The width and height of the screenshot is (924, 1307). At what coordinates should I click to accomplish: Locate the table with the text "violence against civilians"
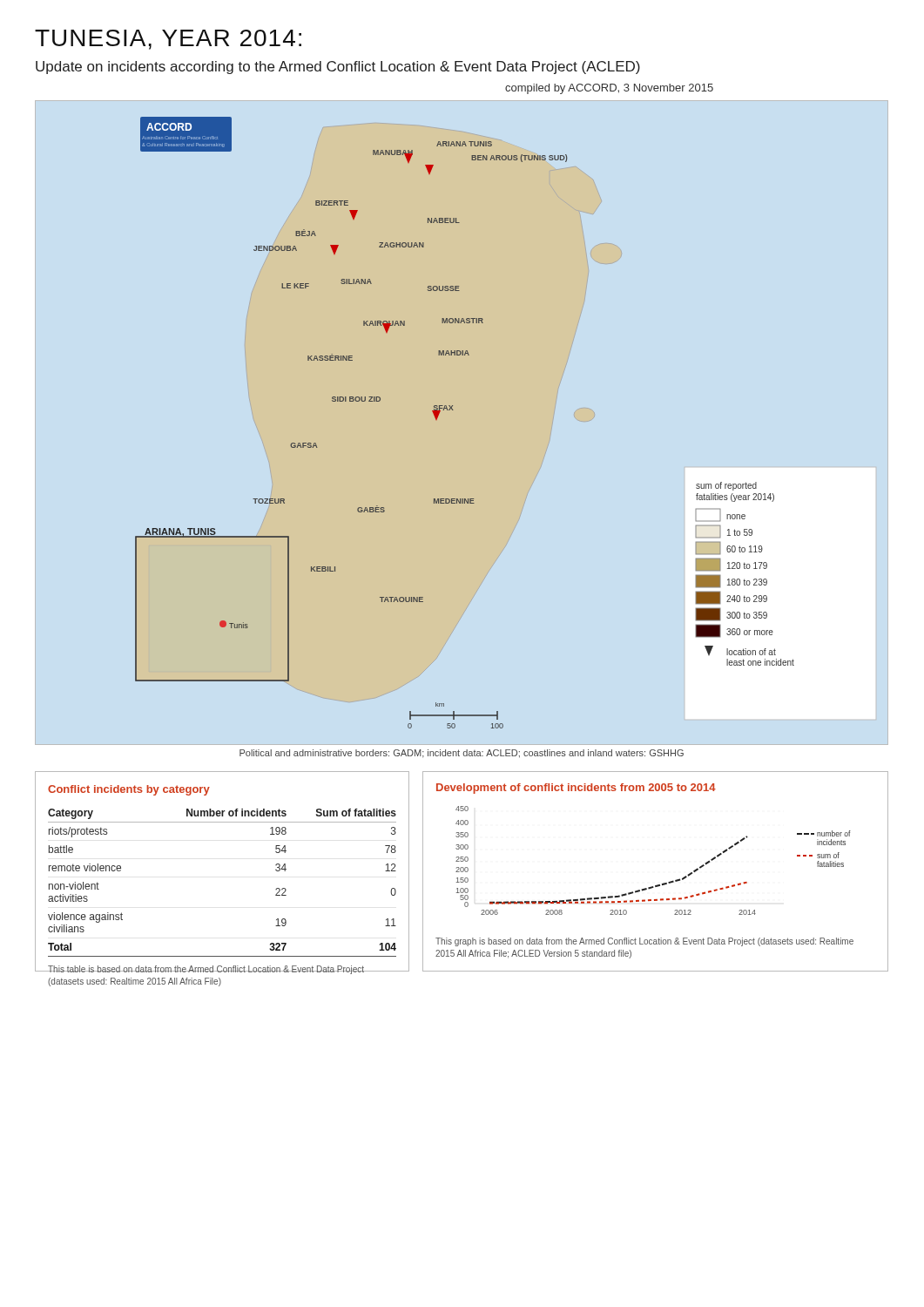[222, 871]
